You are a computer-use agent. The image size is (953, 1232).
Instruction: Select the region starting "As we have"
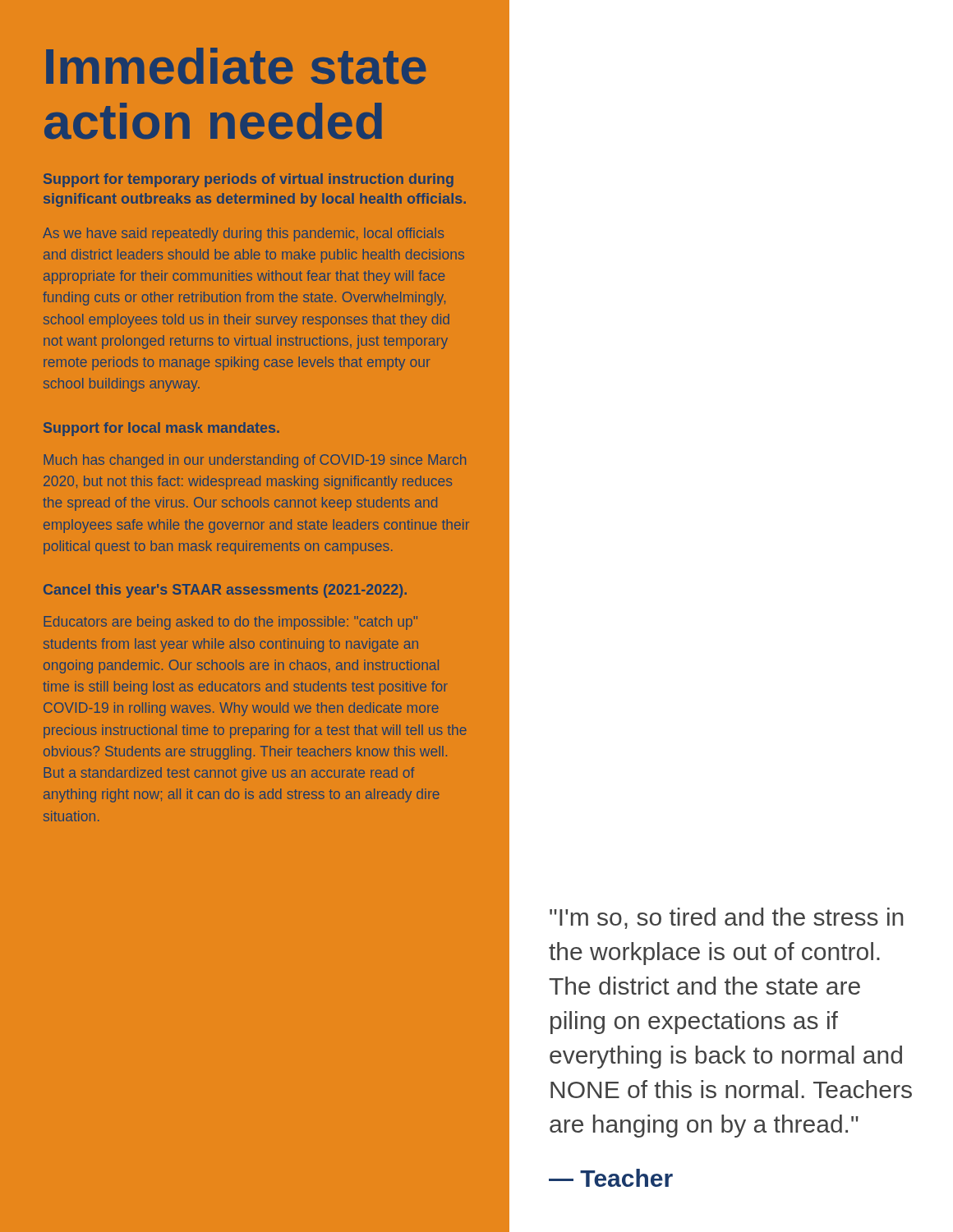[254, 308]
